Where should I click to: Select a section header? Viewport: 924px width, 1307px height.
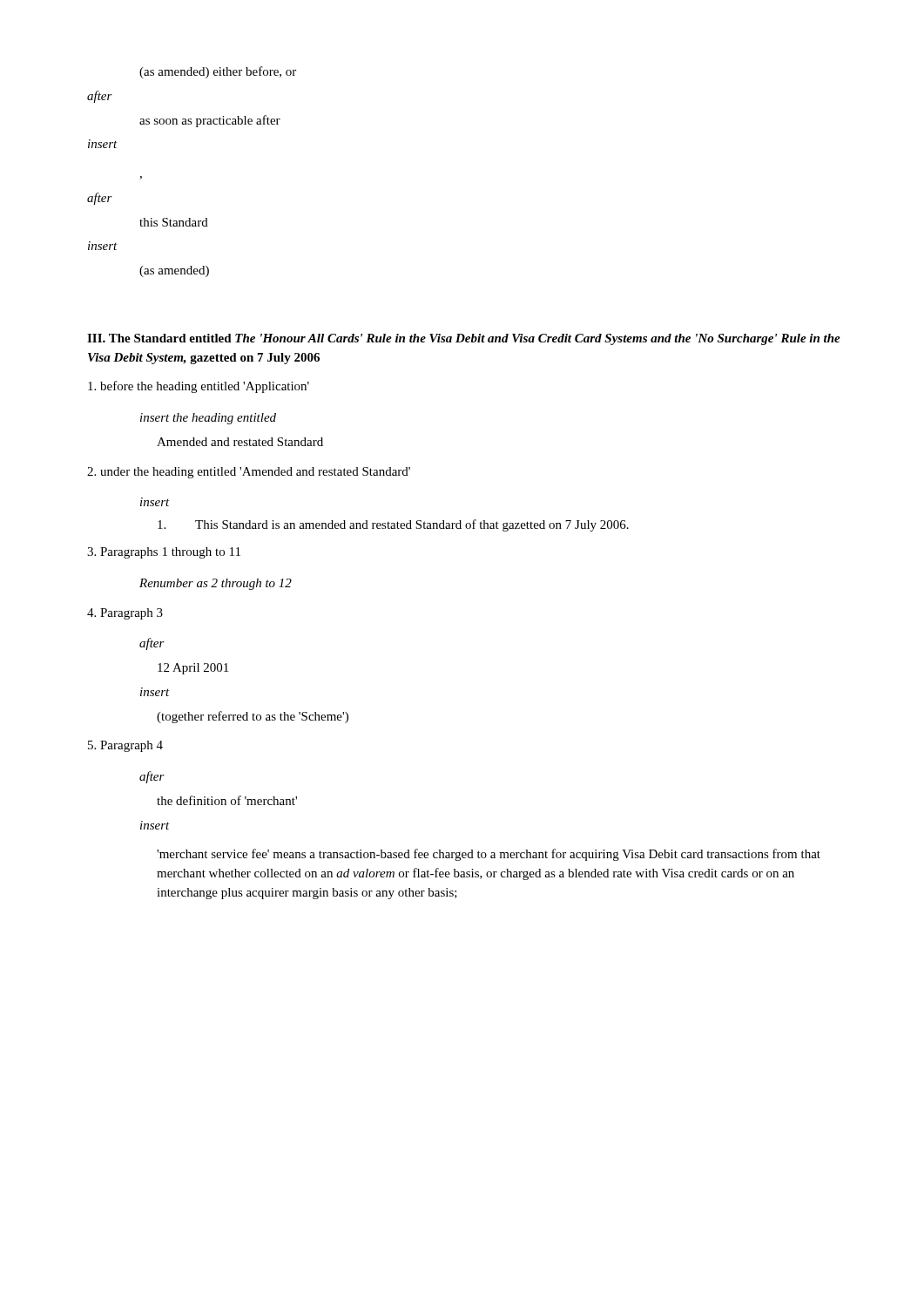(x=471, y=348)
